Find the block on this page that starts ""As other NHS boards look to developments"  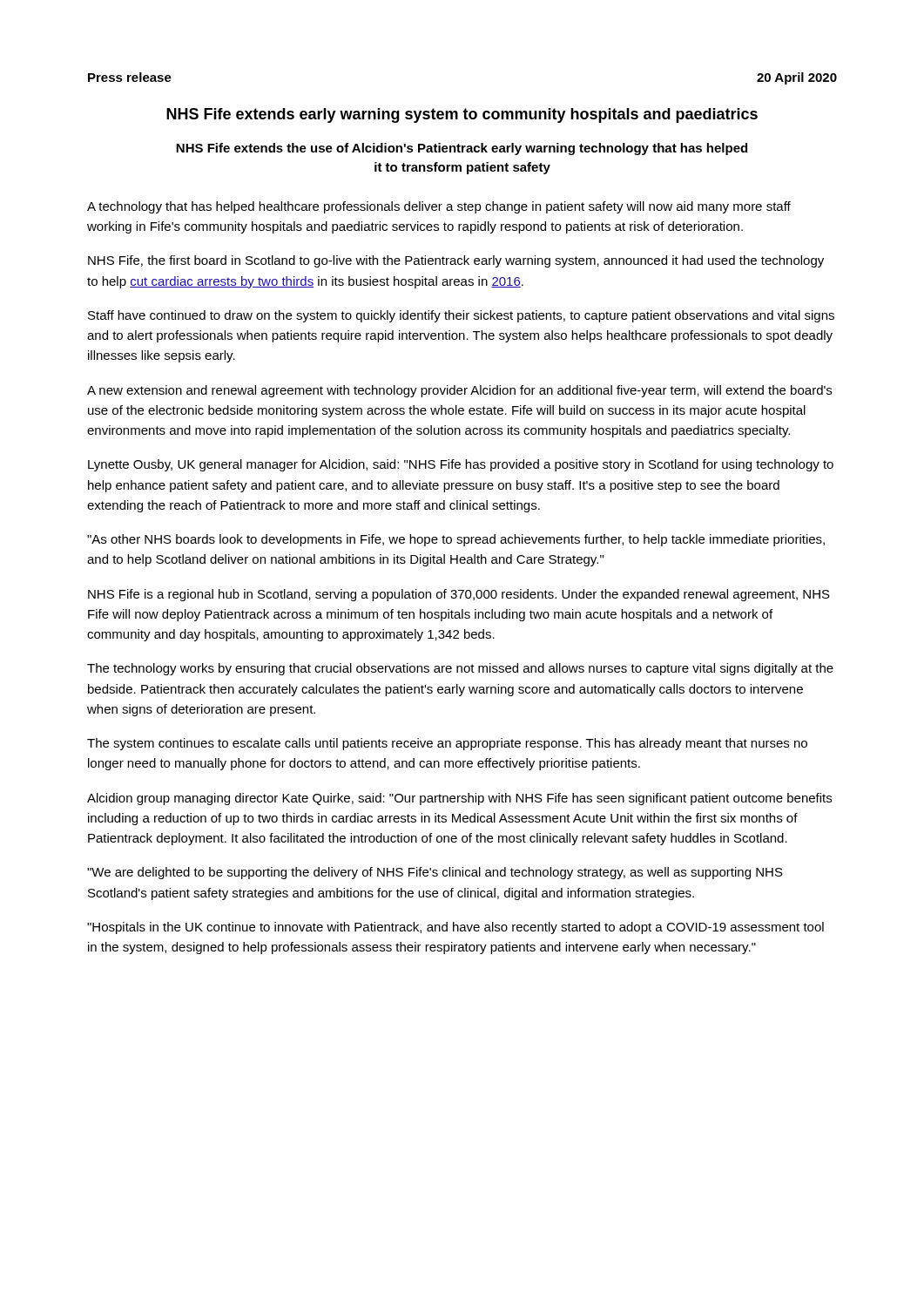[x=456, y=549]
